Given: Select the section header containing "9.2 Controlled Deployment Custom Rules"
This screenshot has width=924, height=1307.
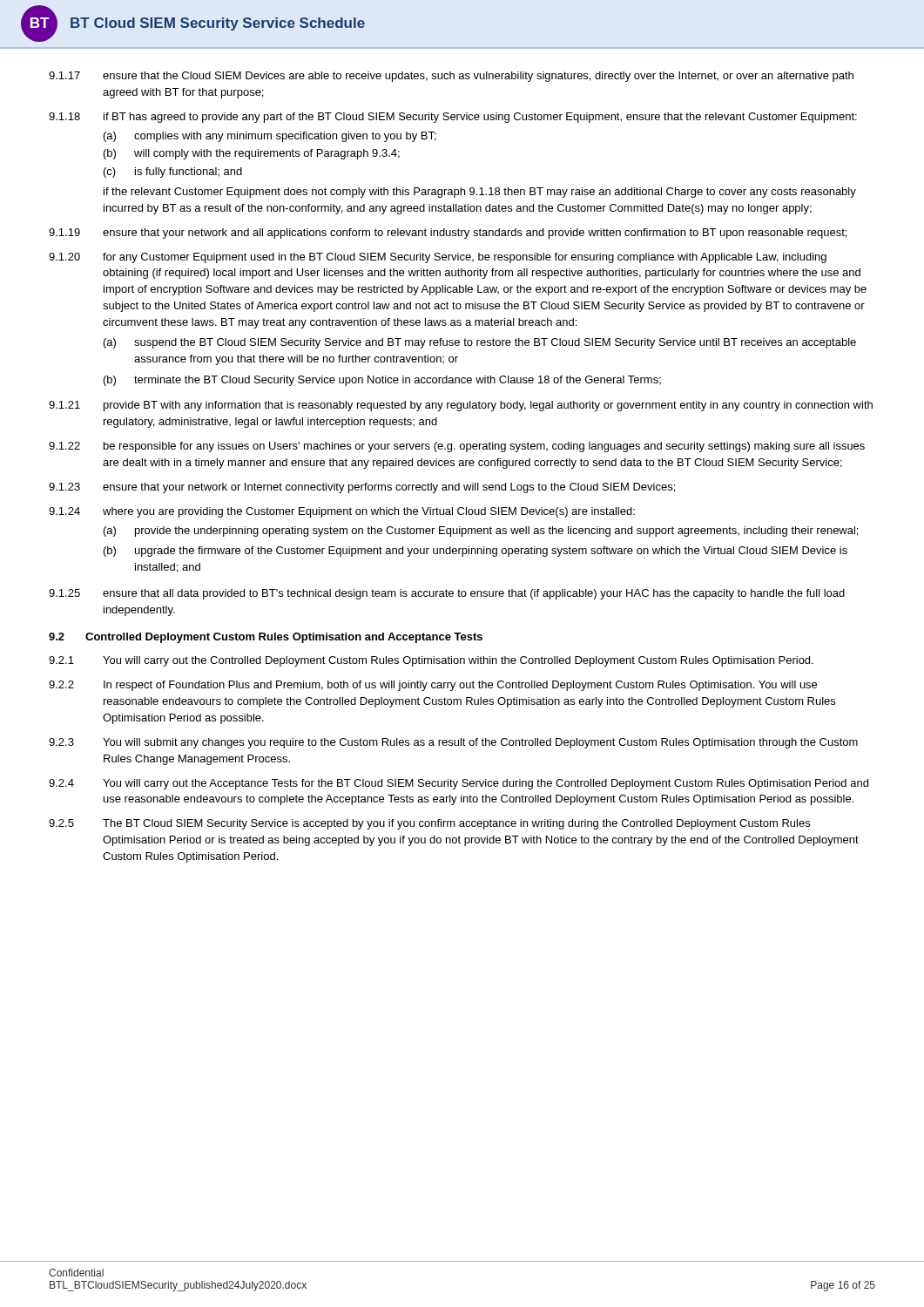Looking at the screenshot, I should pyautogui.click(x=266, y=637).
